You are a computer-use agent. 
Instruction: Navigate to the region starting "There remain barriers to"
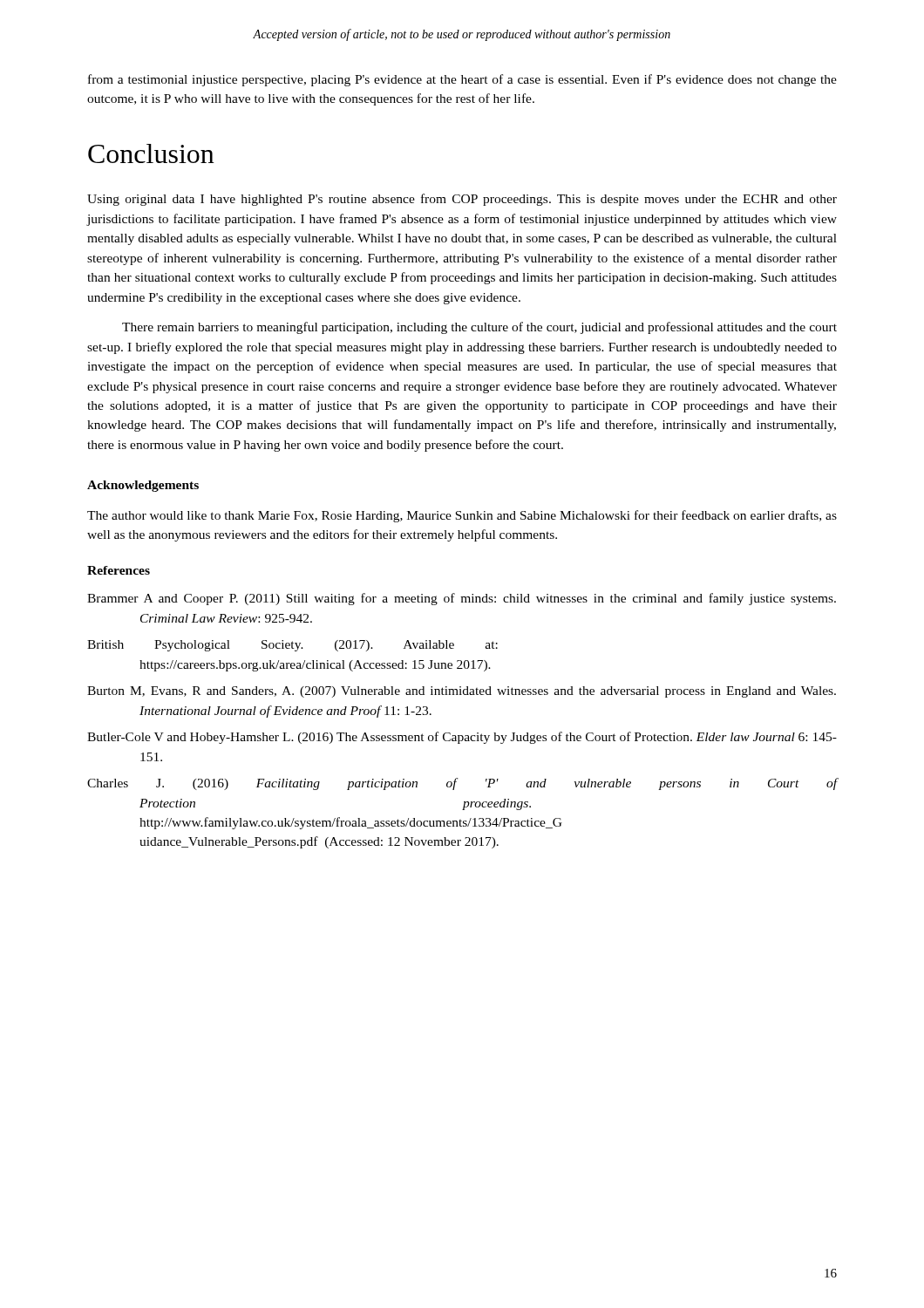pos(462,385)
